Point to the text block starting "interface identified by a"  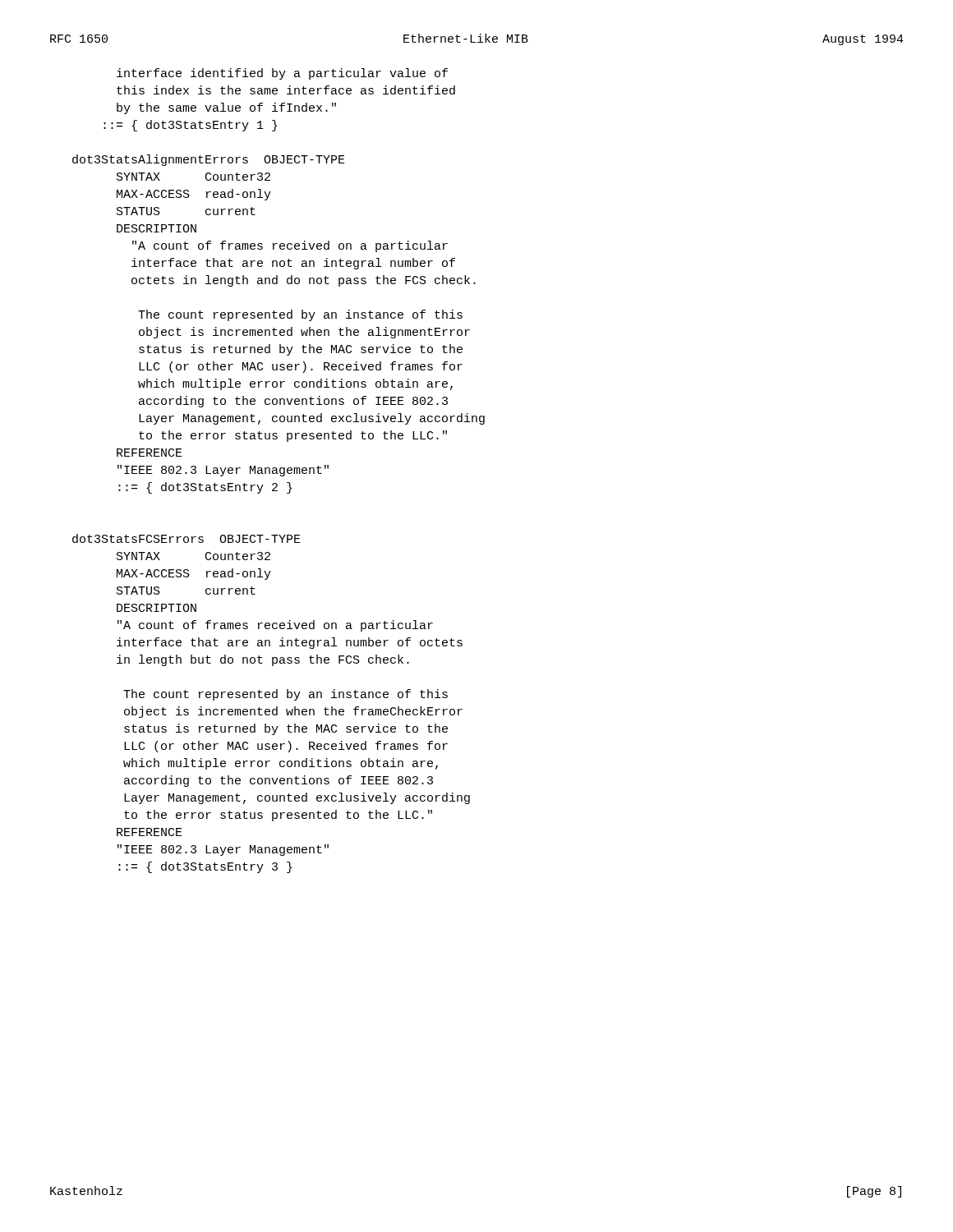click(267, 471)
